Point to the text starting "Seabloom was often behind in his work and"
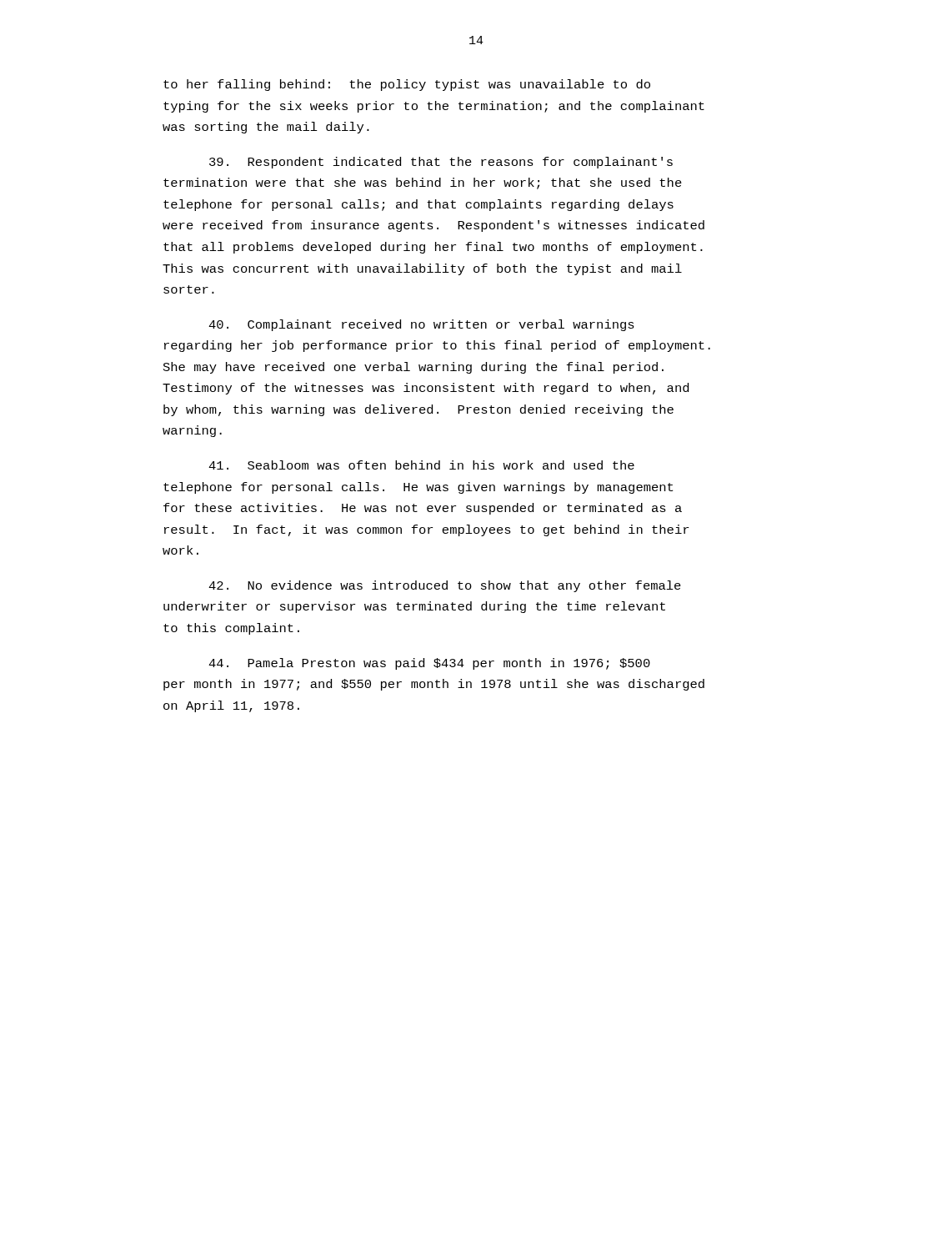 426,509
